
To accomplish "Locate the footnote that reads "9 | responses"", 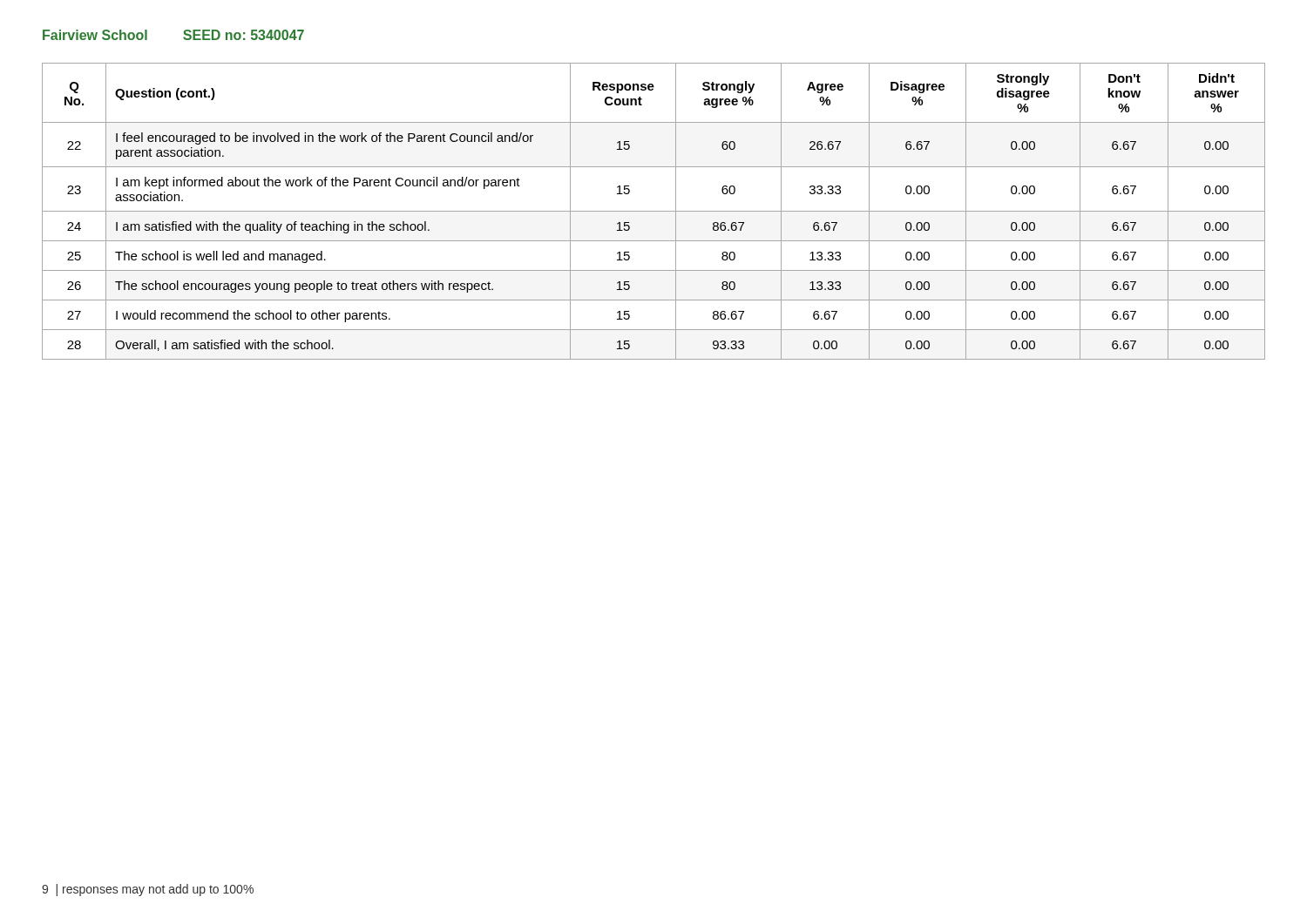I will pos(148,889).
